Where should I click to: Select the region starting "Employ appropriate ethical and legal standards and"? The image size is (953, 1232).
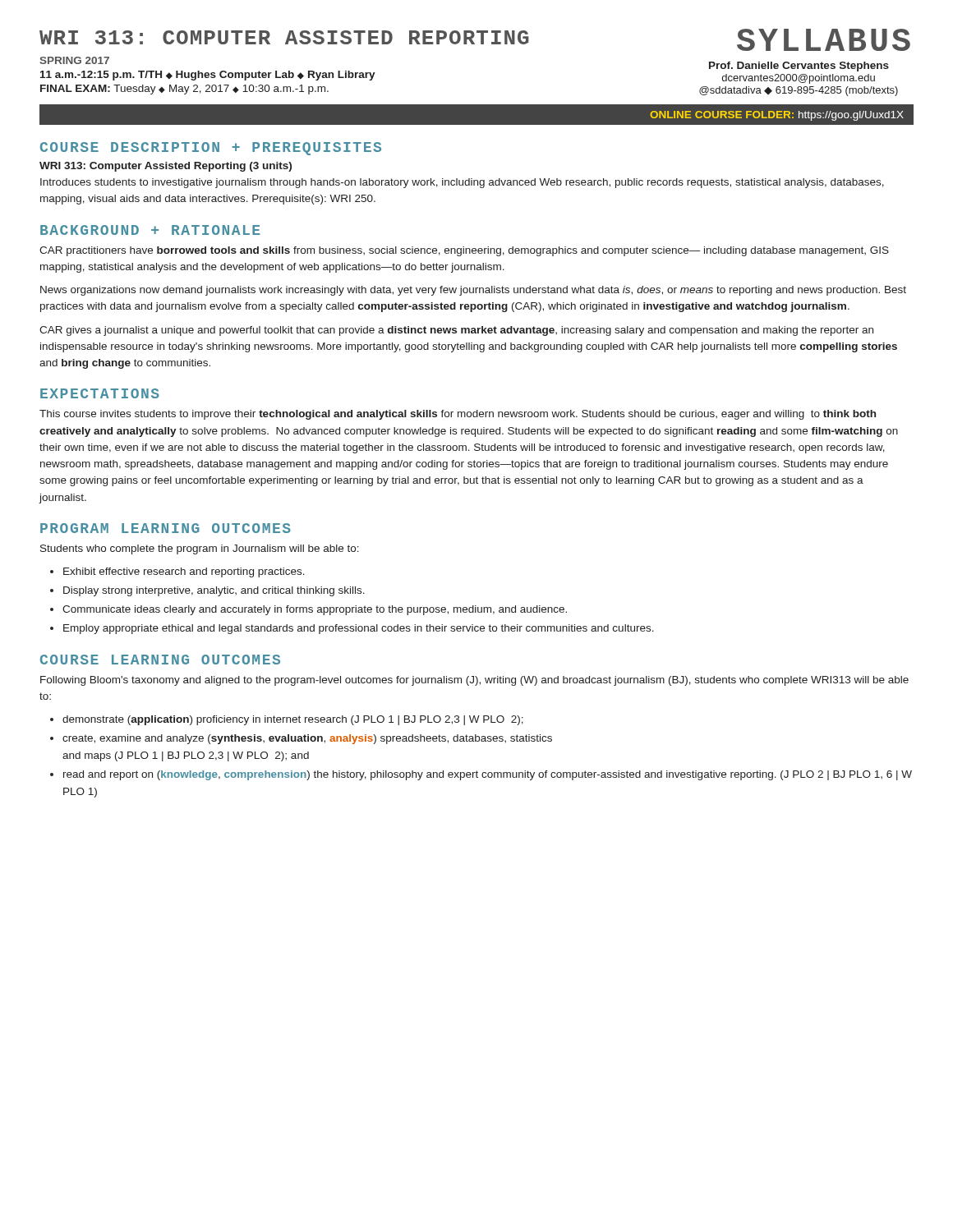[x=358, y=628]
